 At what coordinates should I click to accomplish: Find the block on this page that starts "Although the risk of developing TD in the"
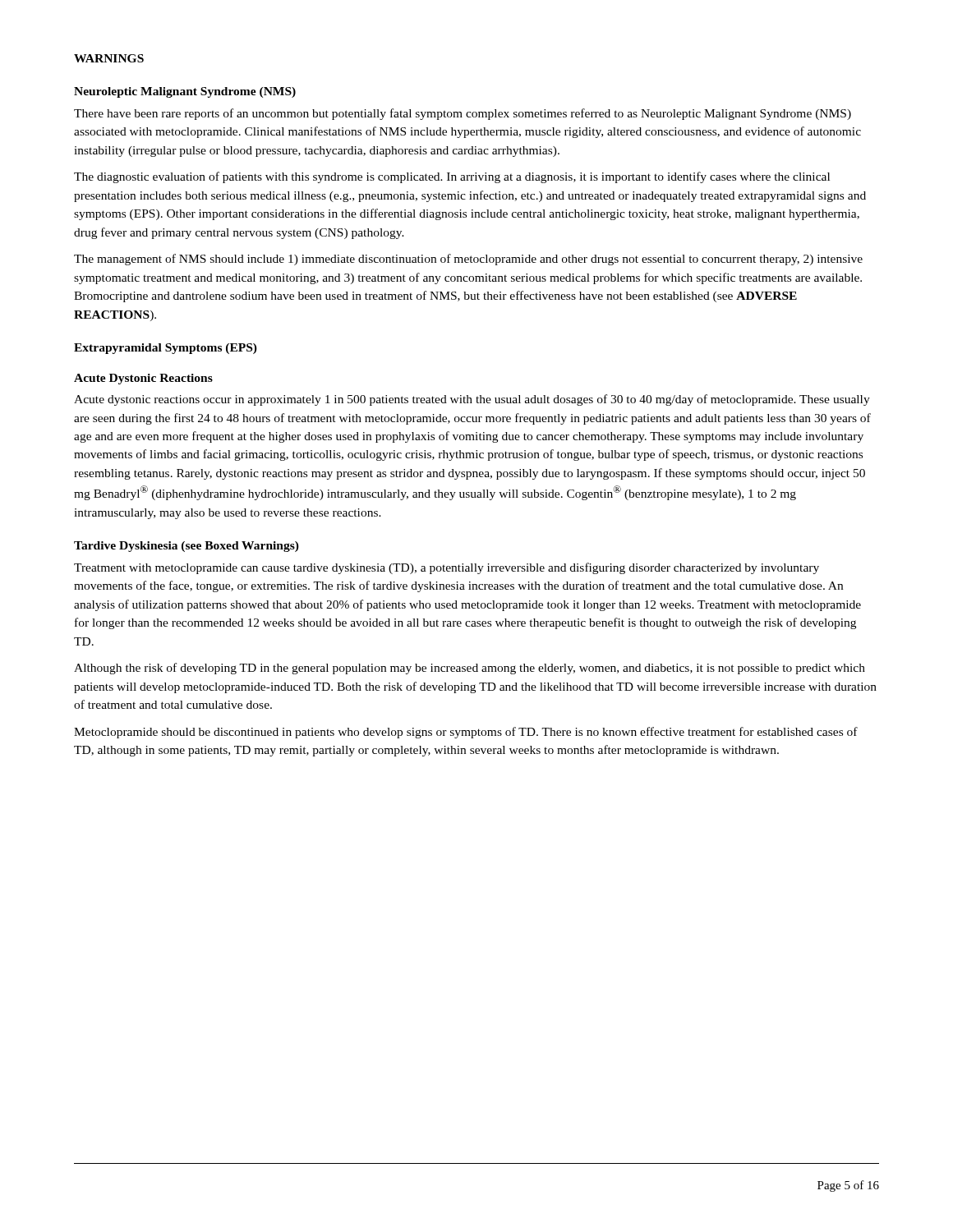[476, 687]
